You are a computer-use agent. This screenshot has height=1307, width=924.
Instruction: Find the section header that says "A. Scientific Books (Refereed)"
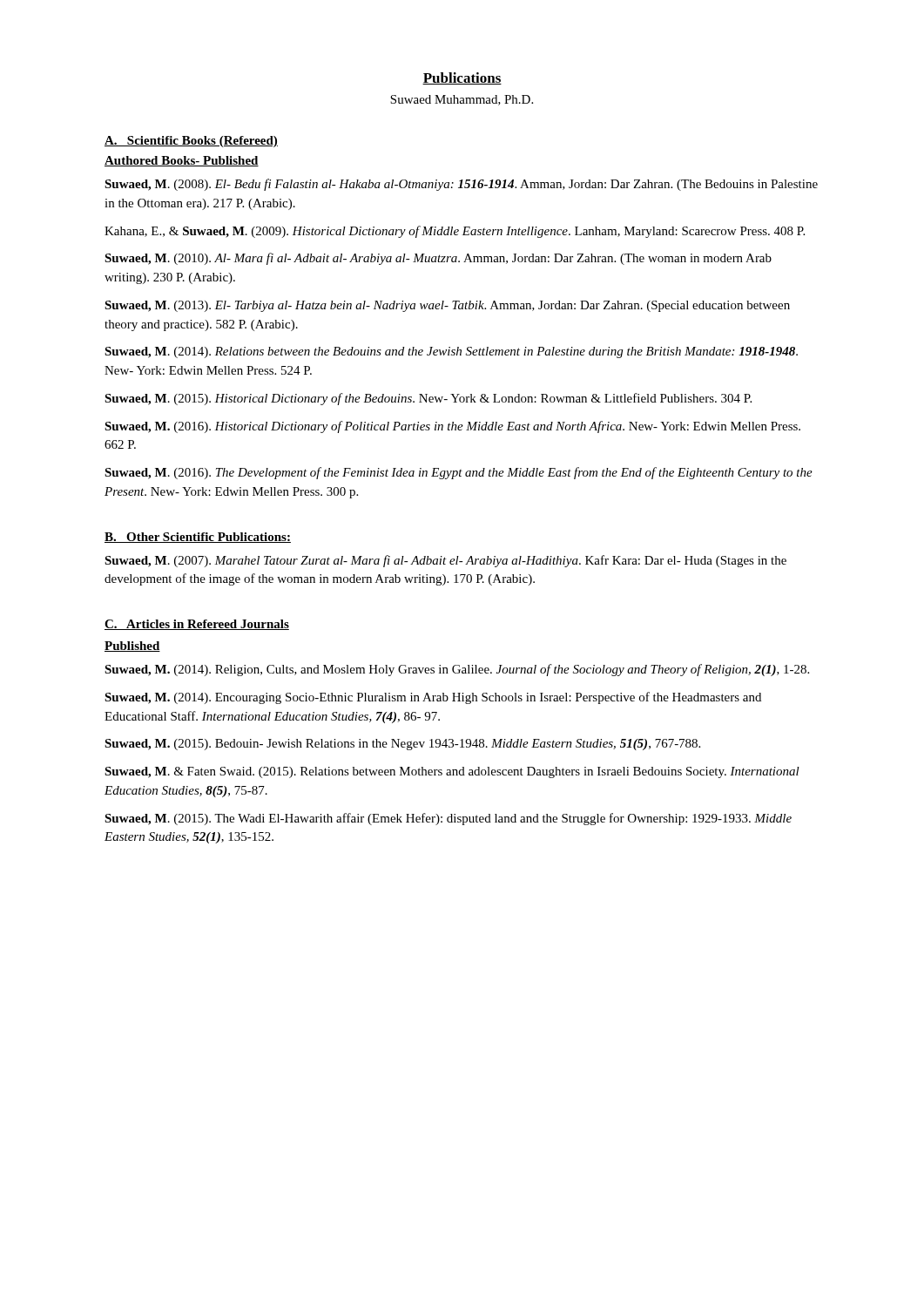(191, 140)
